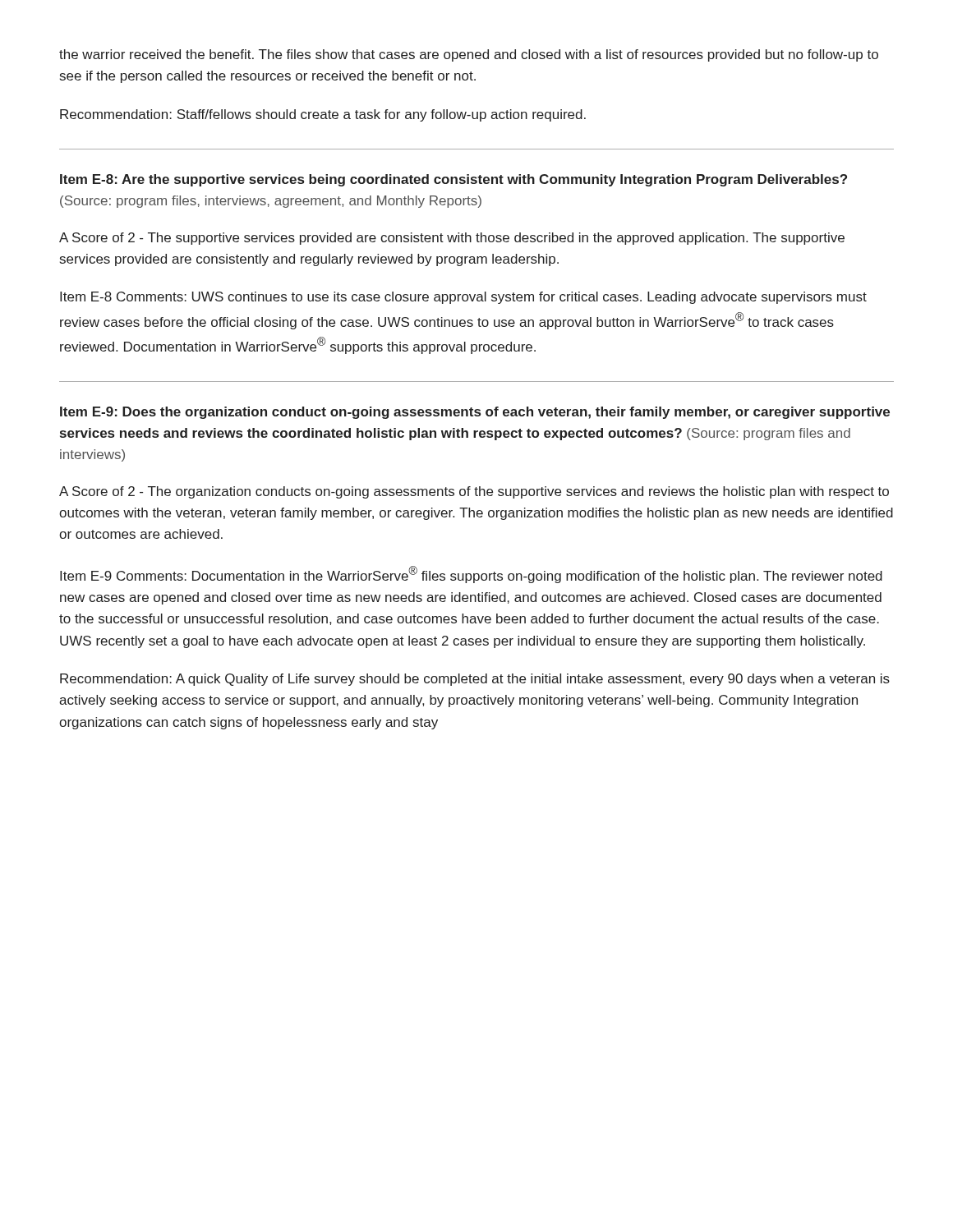Navigate to the region starting "Recommendation: A quick"
Image resolution: width=953 pixels, height=1232 pixels.
(474, 700)
